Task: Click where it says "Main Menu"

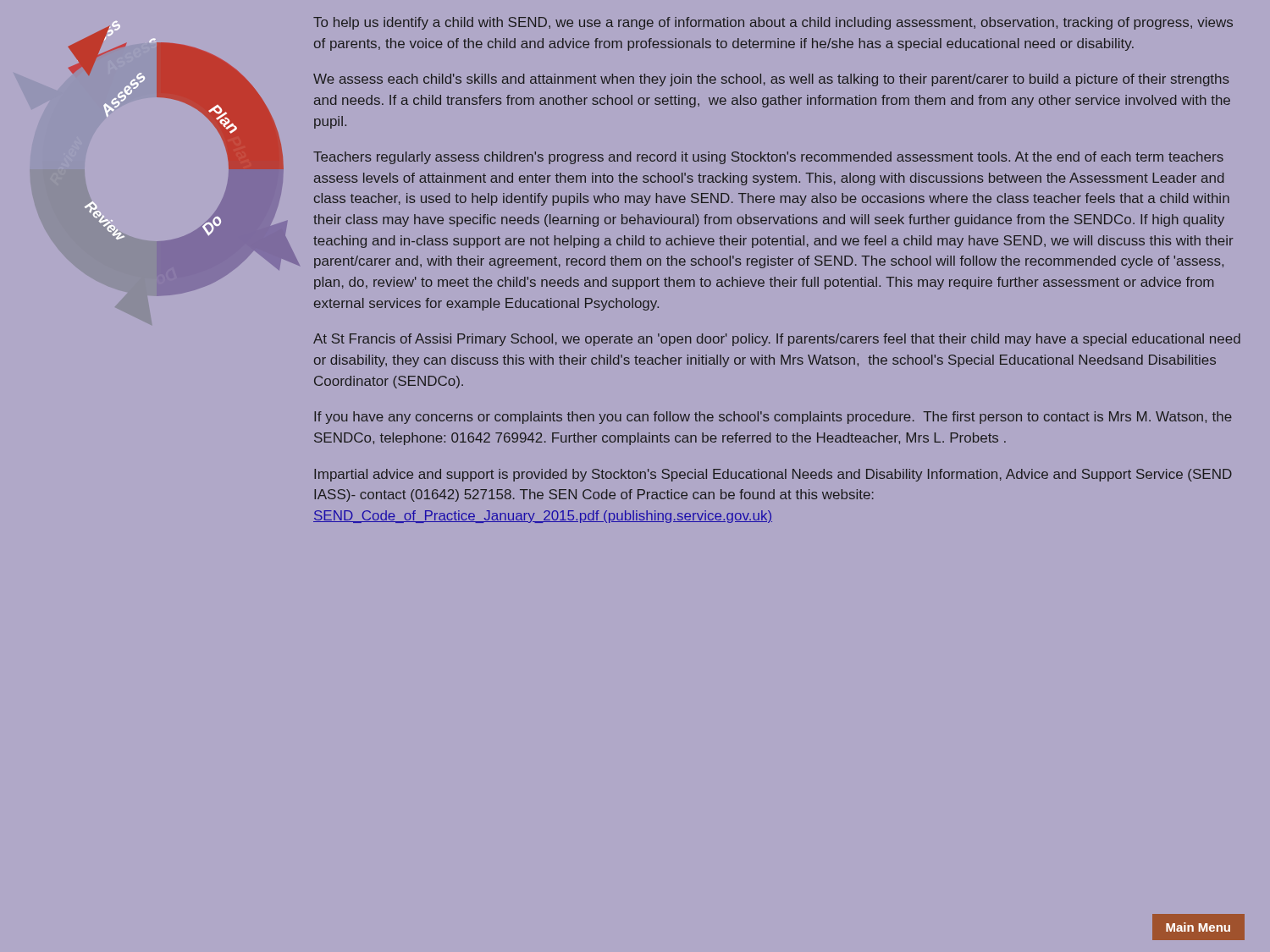Action: click(x=1198, y=927)
